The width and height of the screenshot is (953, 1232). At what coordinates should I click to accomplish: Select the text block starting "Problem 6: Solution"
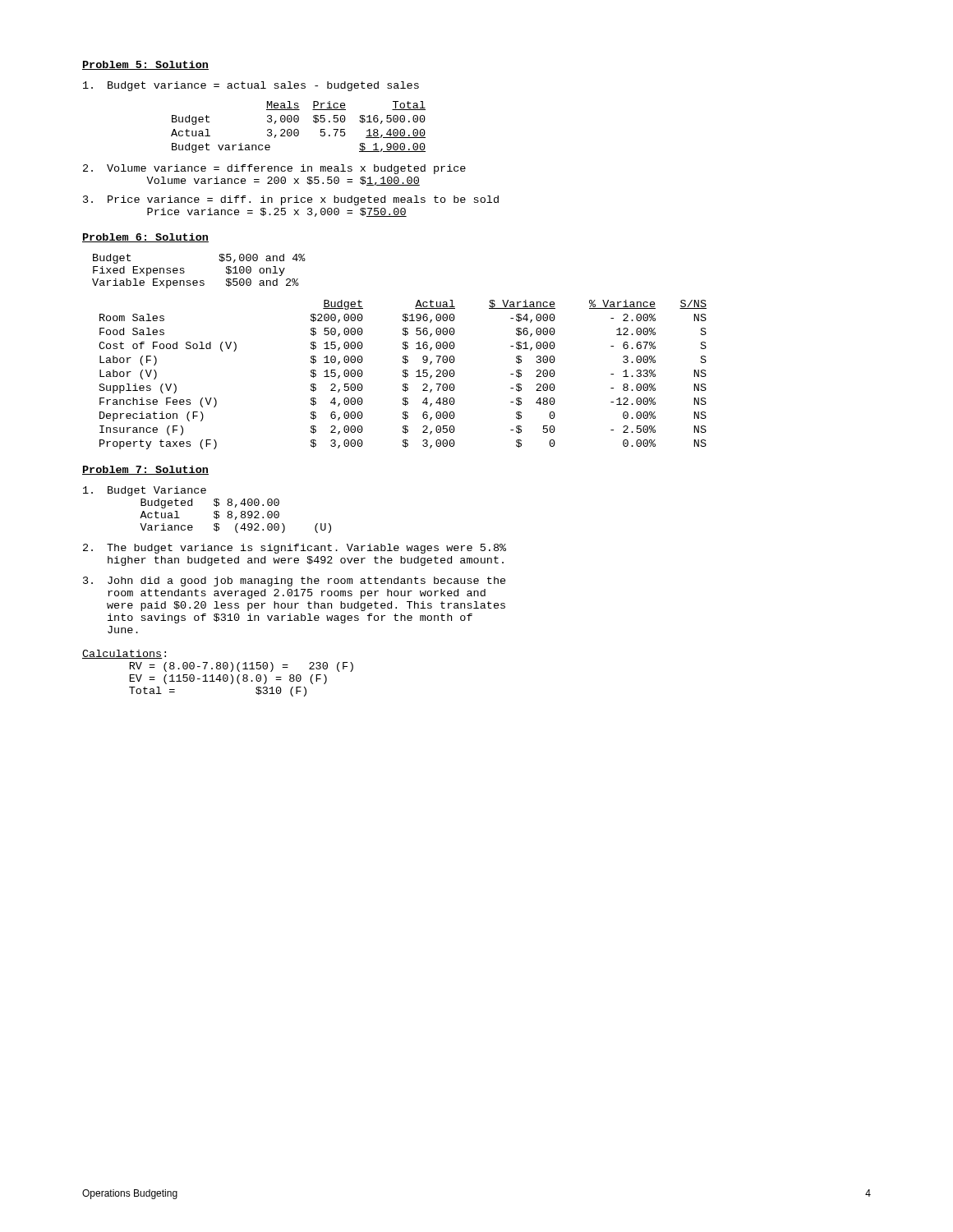pos(145,238)
